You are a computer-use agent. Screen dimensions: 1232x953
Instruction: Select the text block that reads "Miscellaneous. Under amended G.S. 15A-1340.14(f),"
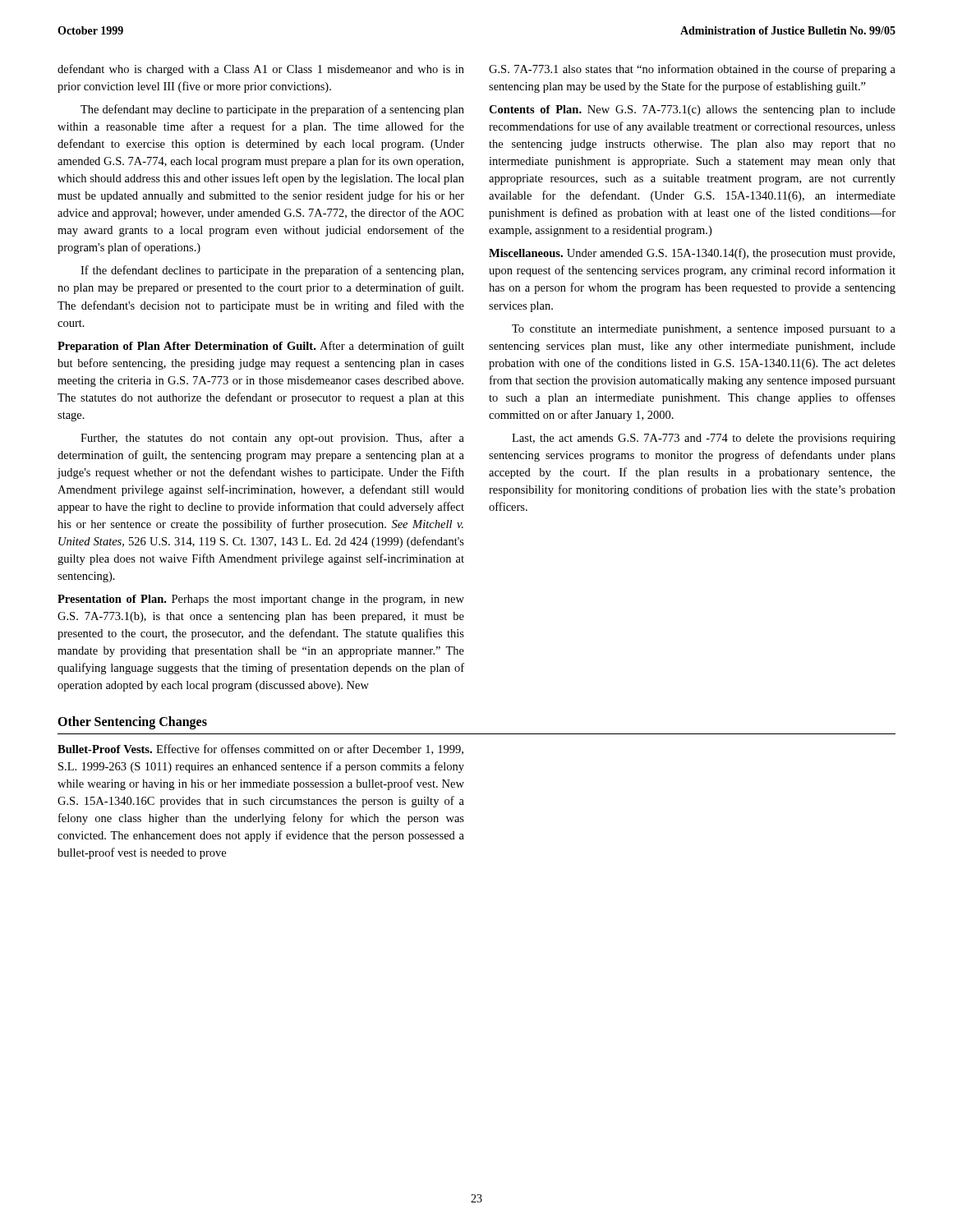click(x=692, y=280)
